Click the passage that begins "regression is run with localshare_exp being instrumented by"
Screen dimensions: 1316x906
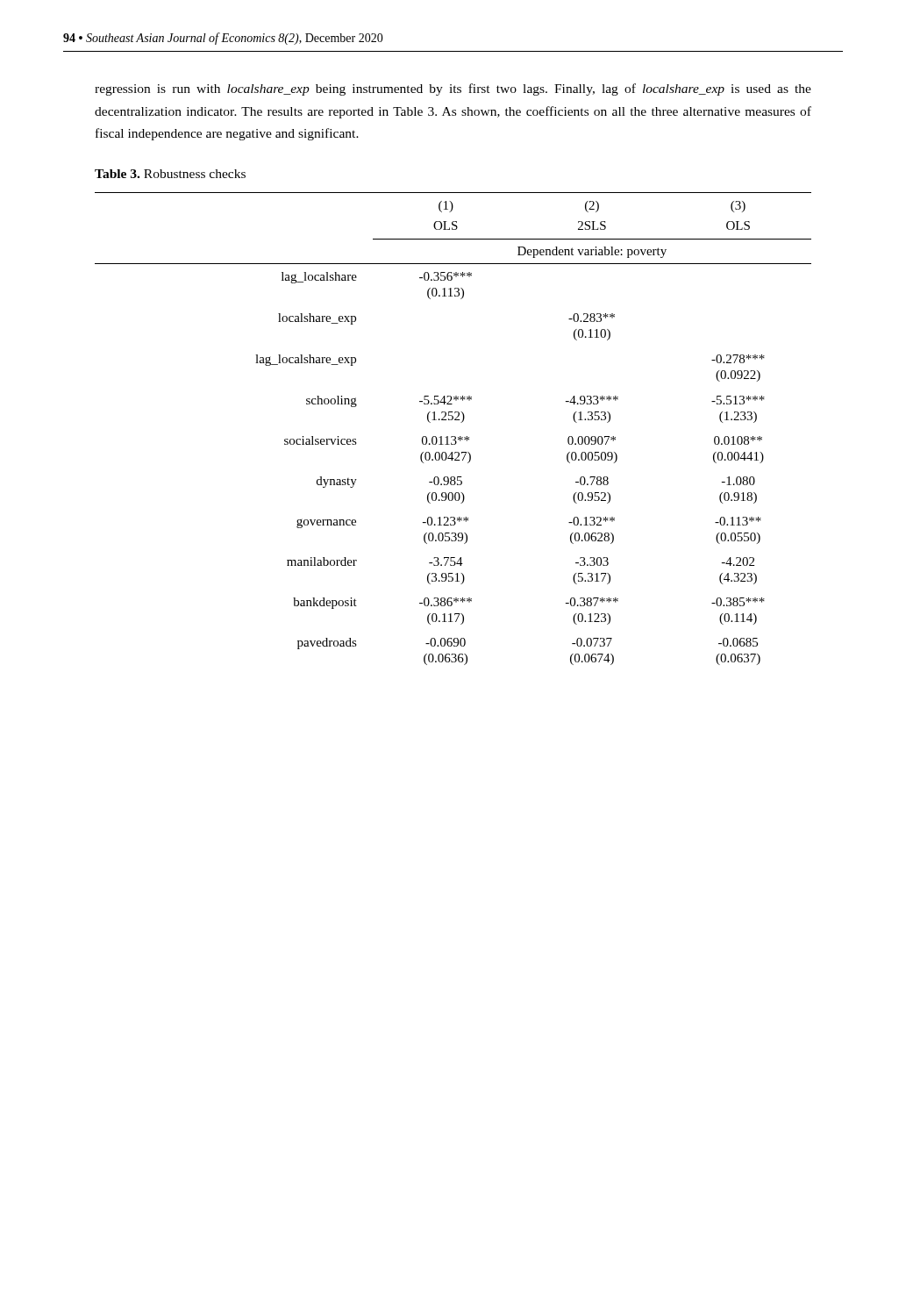point(453,111)
